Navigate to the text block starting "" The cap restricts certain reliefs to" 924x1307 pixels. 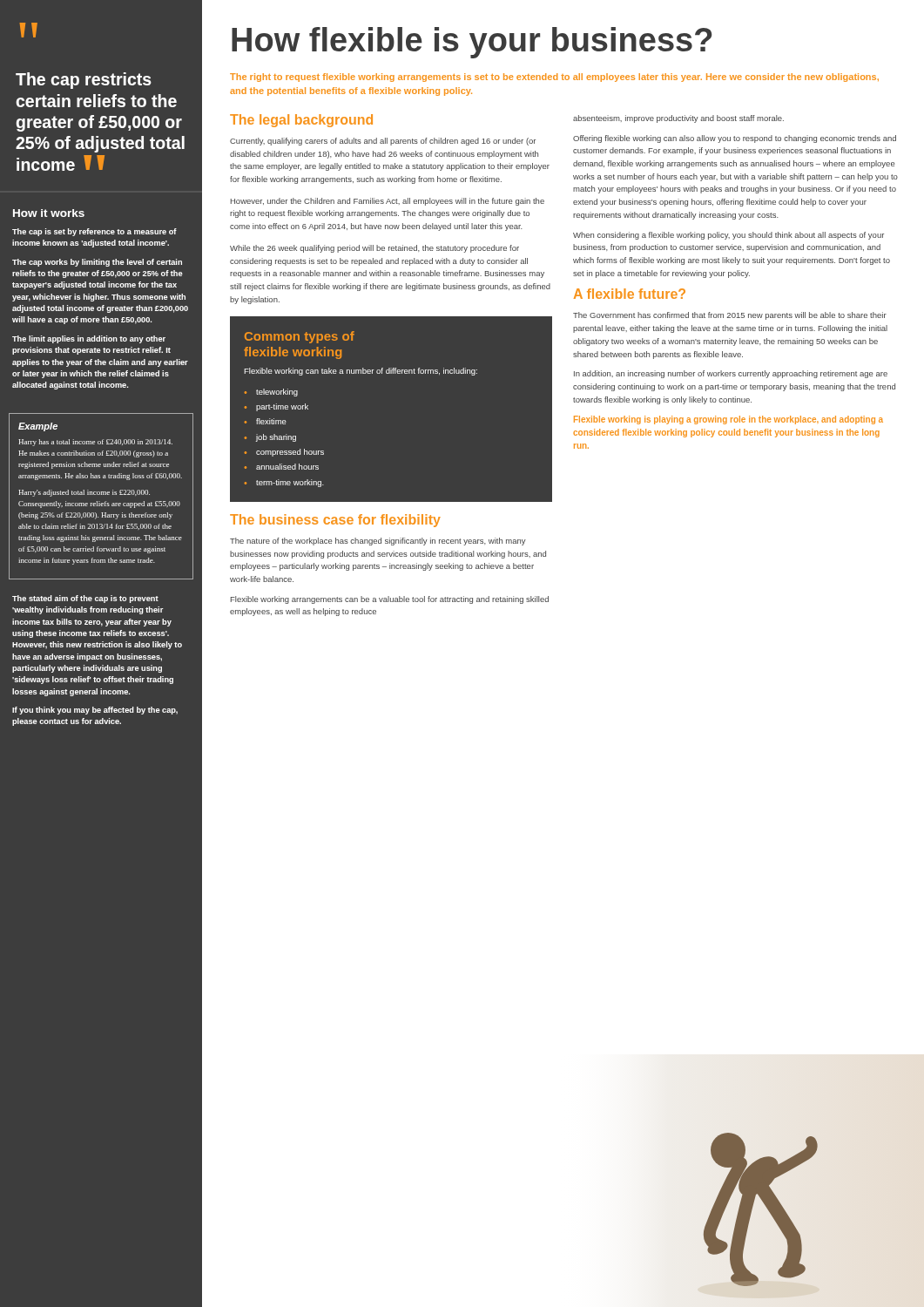point(101,99)
